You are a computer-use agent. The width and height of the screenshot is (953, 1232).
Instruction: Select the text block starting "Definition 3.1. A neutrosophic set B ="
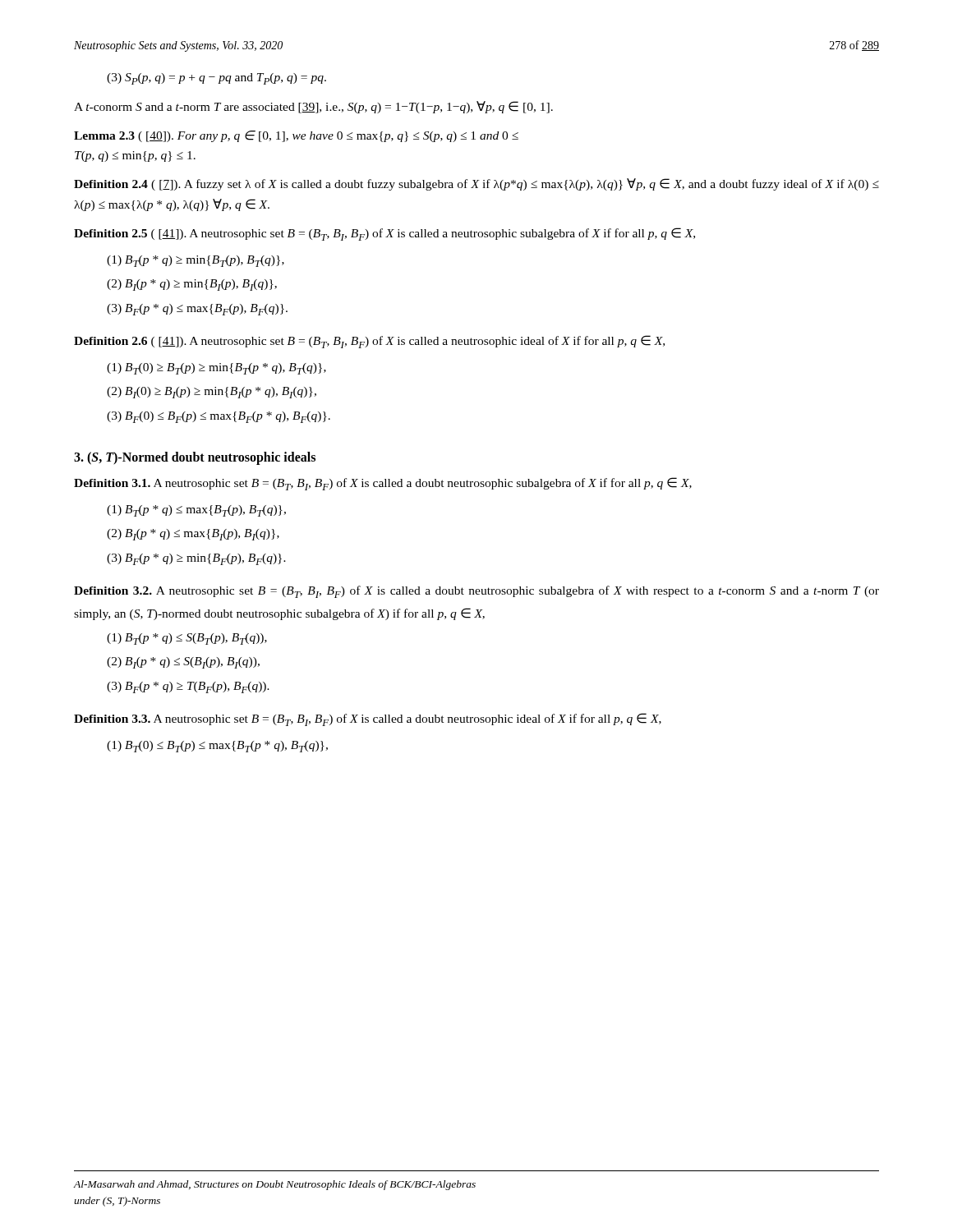coord(383,484)
